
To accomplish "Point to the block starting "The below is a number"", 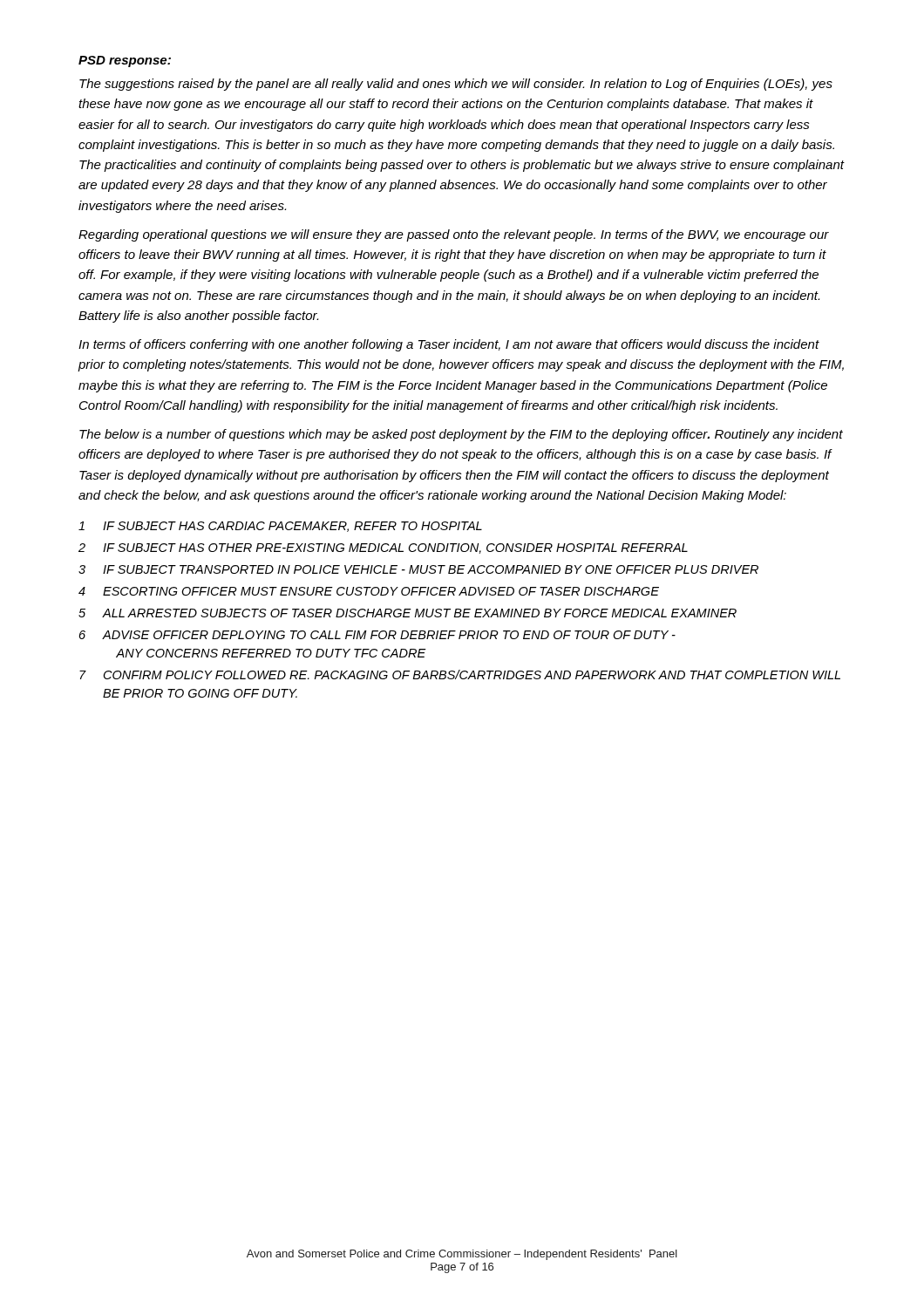I will (460, 464).
